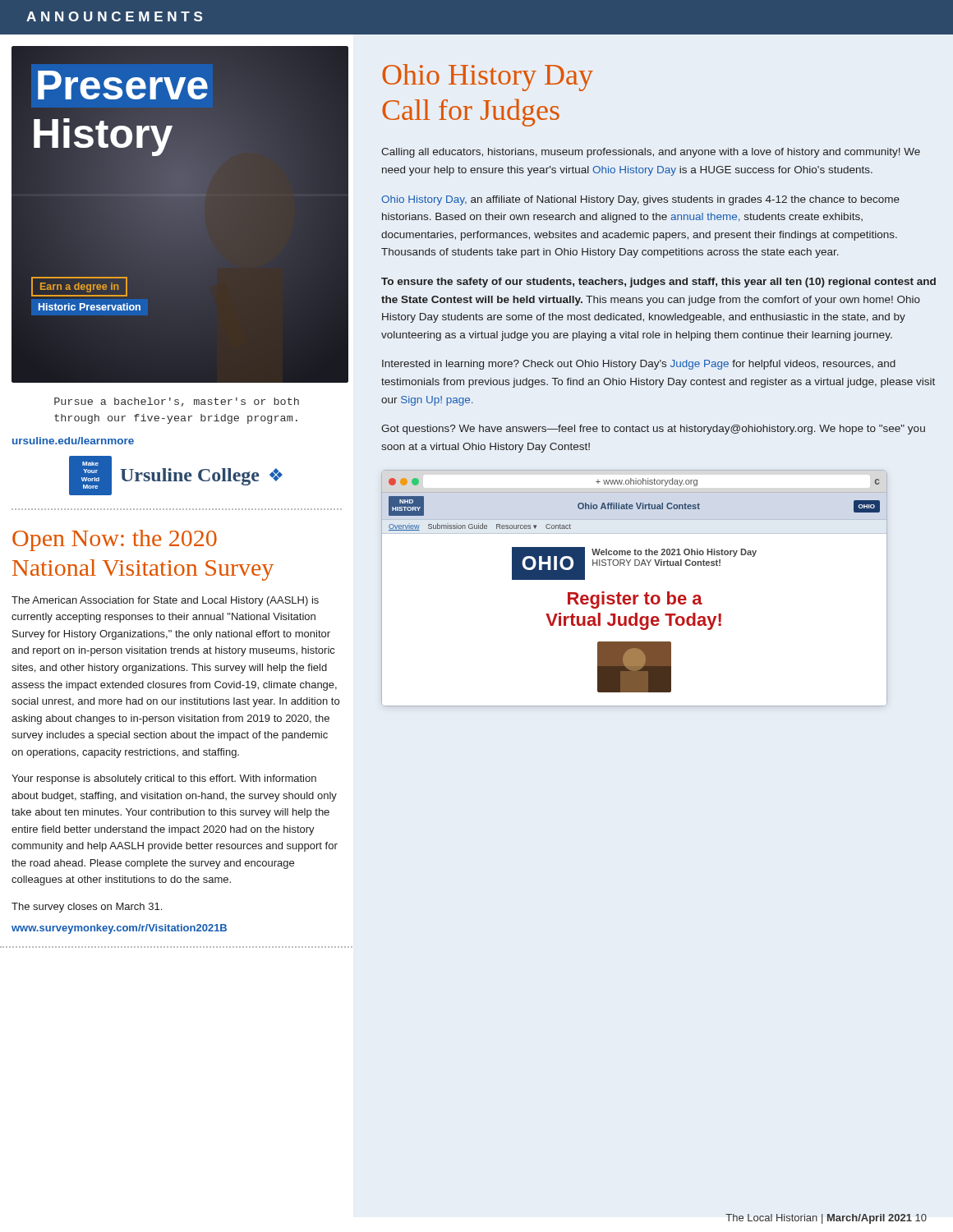This screenshot has height=1232, width=953.
Task: Point to the section header beginning "Open Now: the 2020National"
Action: pos(143,552)
